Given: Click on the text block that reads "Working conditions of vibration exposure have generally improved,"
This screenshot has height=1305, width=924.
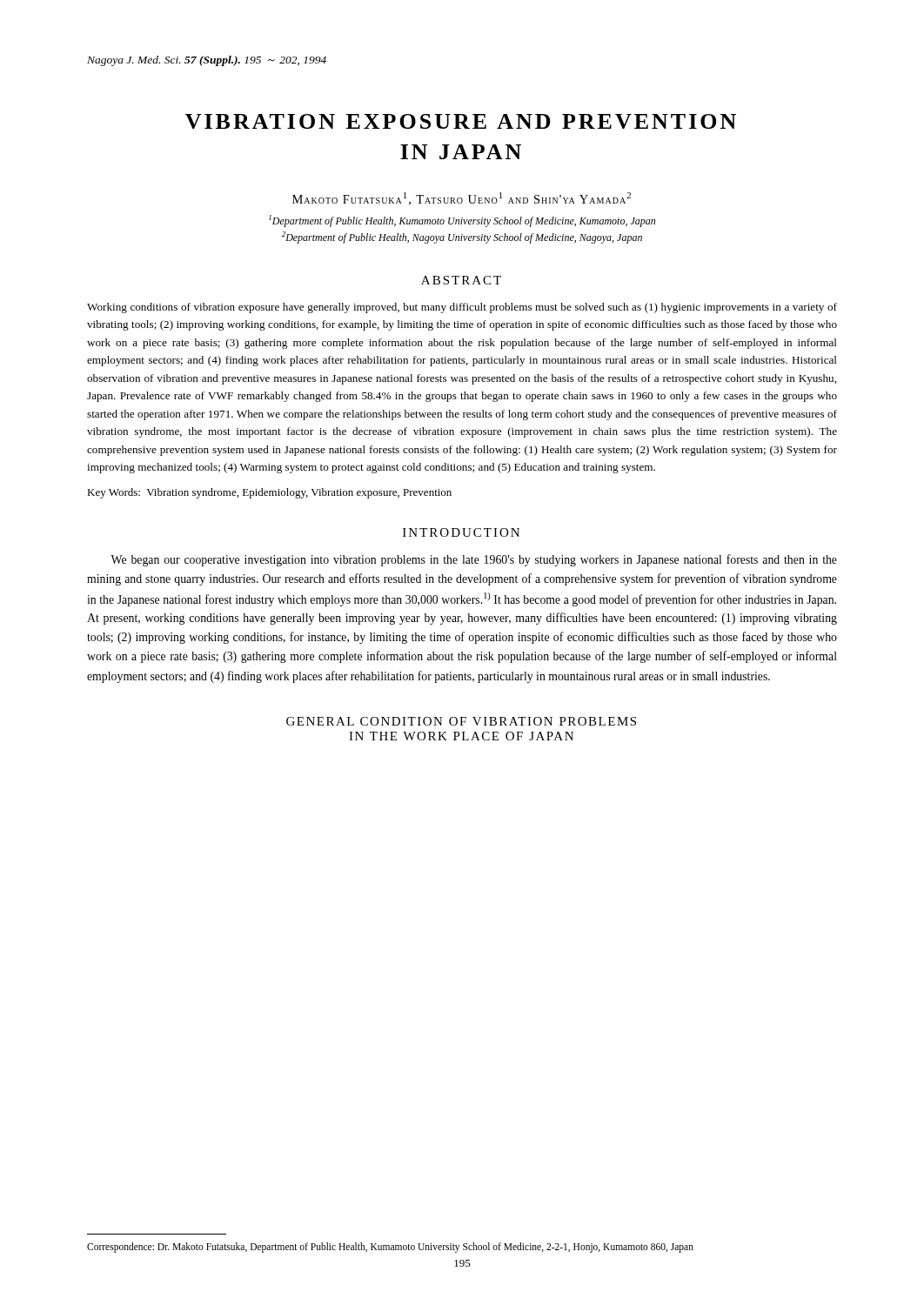Looking at the screenshot, I should tap(462, 387).
